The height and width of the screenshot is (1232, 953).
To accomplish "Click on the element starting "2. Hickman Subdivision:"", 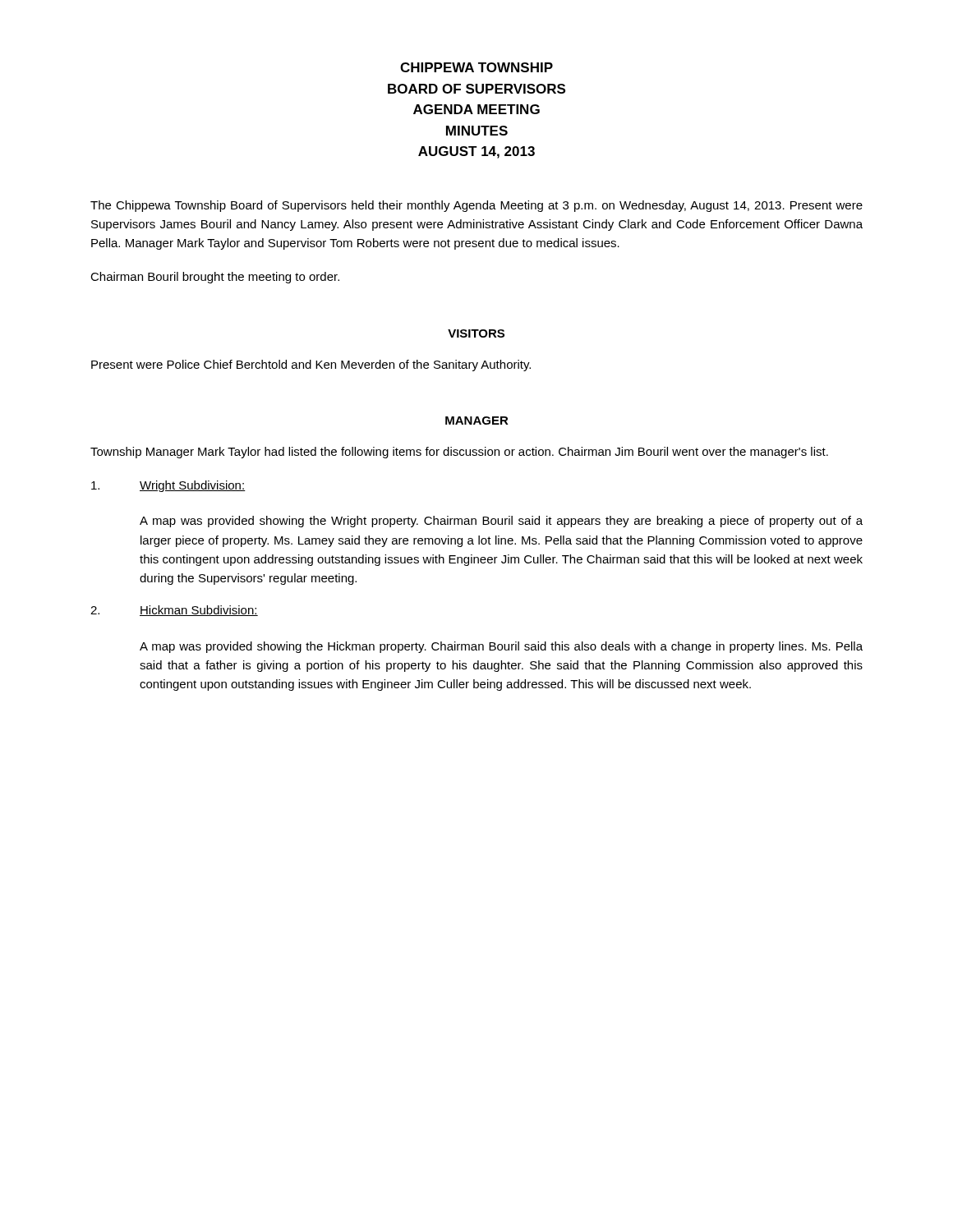I will (x=476, y=647).
